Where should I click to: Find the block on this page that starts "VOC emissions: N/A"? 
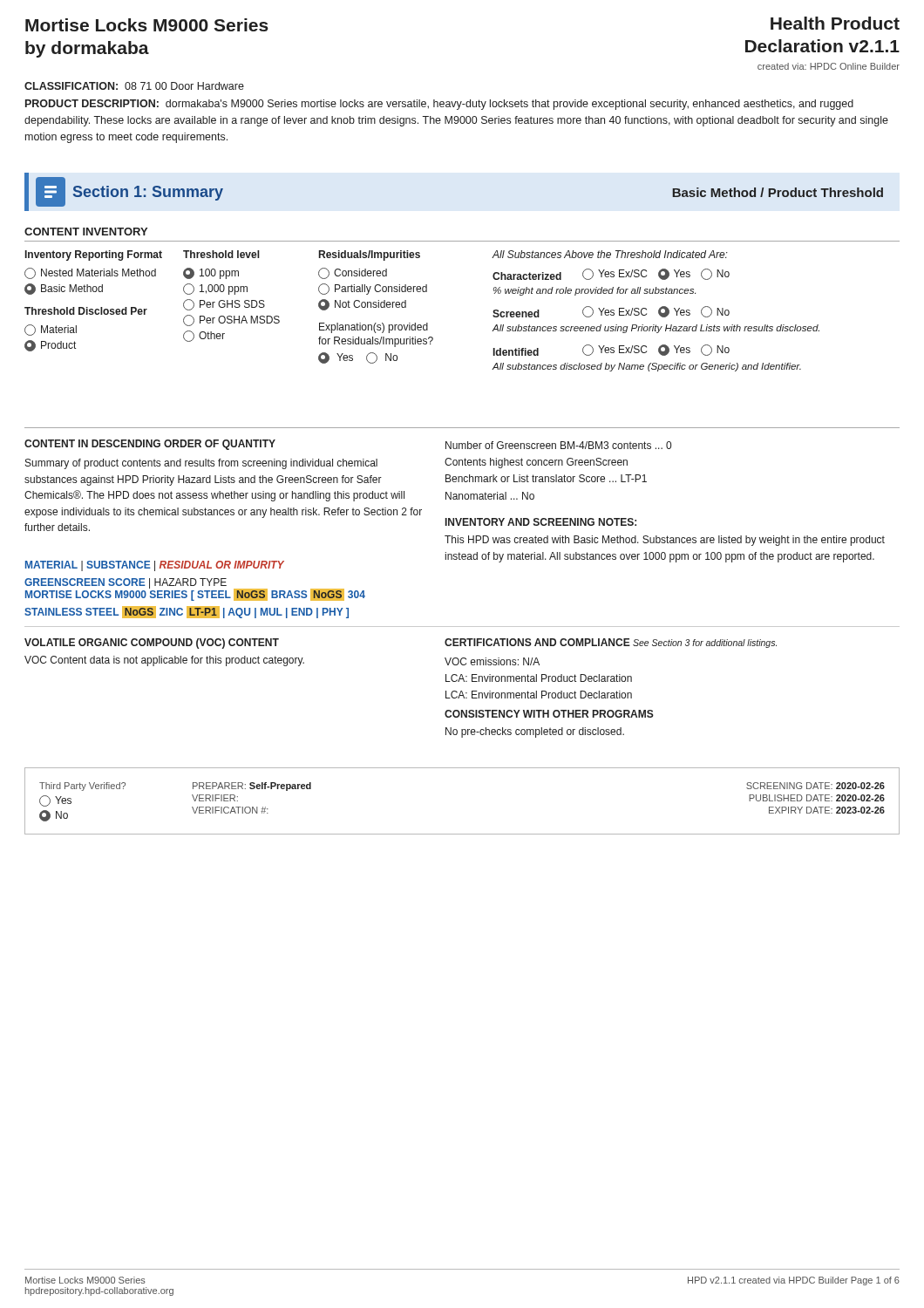(538, 679)
